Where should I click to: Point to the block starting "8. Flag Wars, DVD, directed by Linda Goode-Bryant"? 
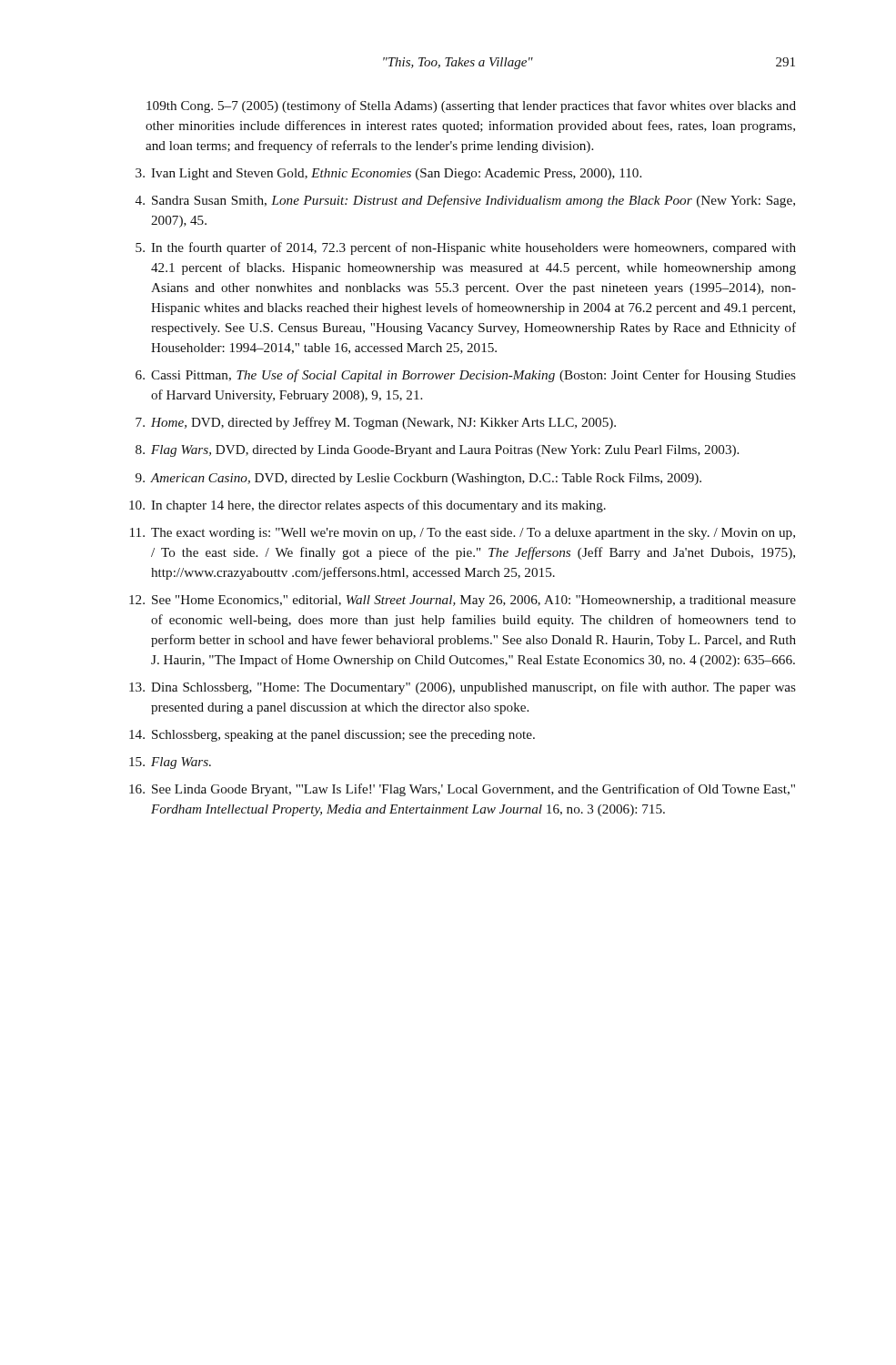coord(457,450)
